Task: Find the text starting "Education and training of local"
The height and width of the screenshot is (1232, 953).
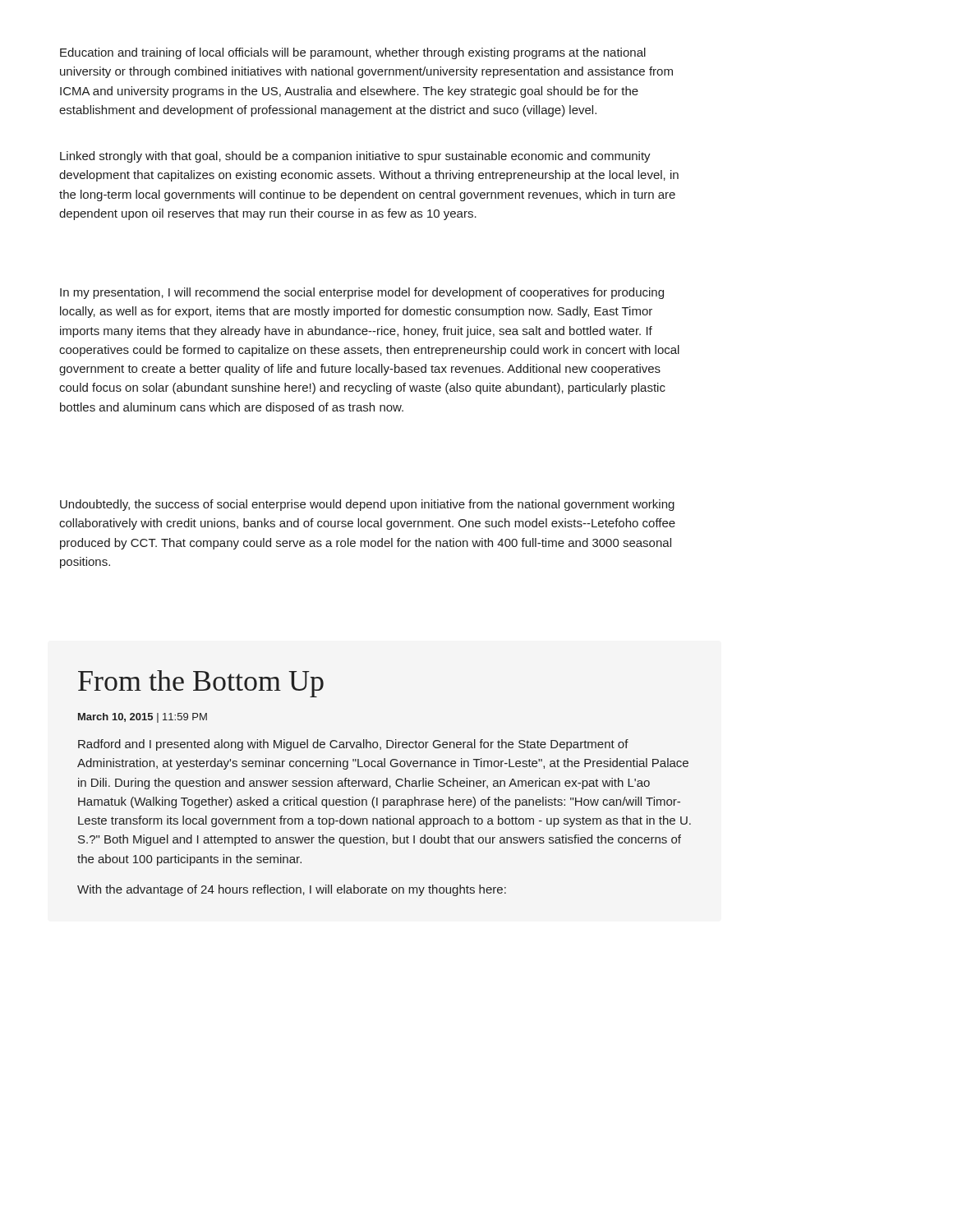Action: coord(371,81)
